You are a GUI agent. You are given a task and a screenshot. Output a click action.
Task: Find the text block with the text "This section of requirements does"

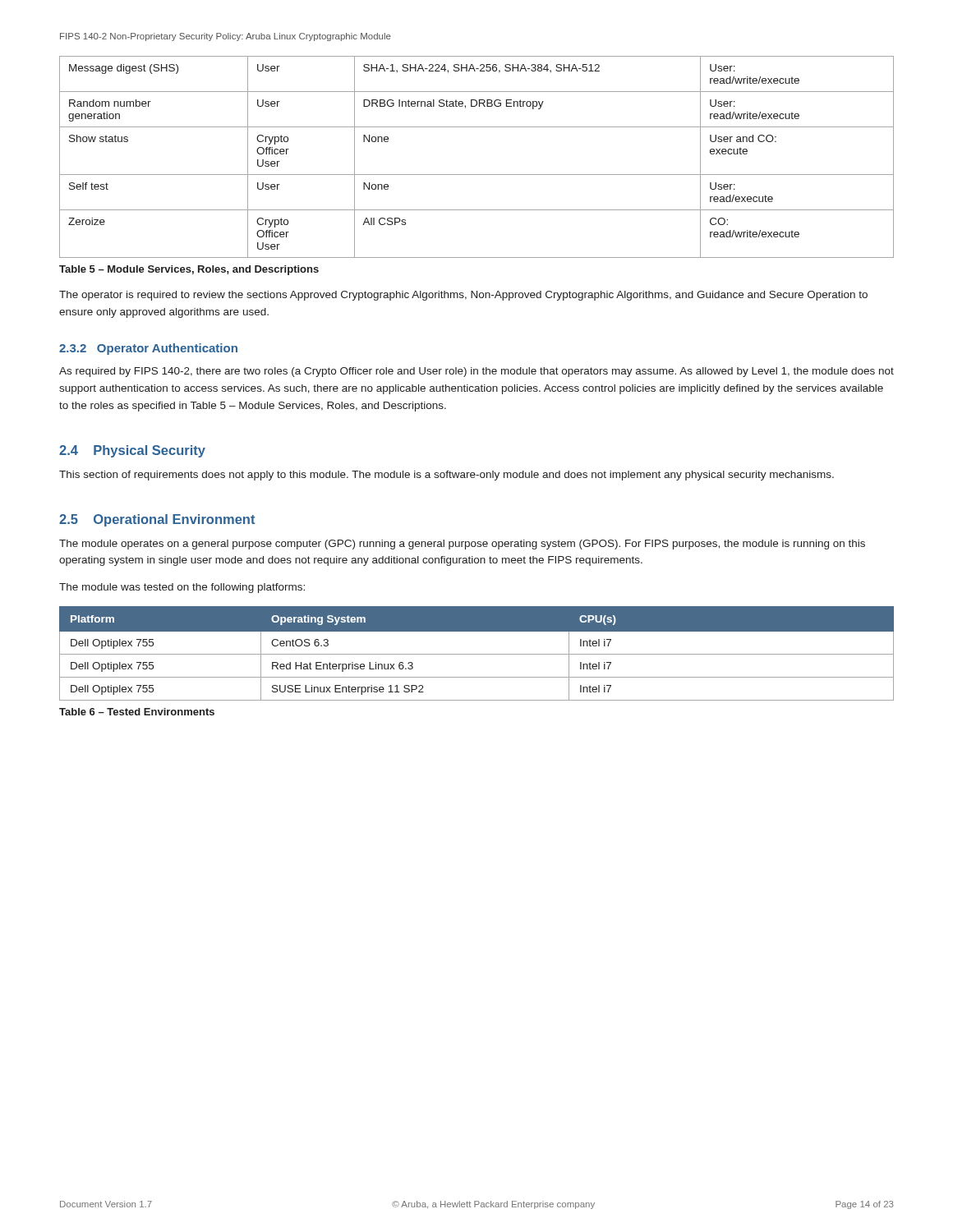pos(447,474)
